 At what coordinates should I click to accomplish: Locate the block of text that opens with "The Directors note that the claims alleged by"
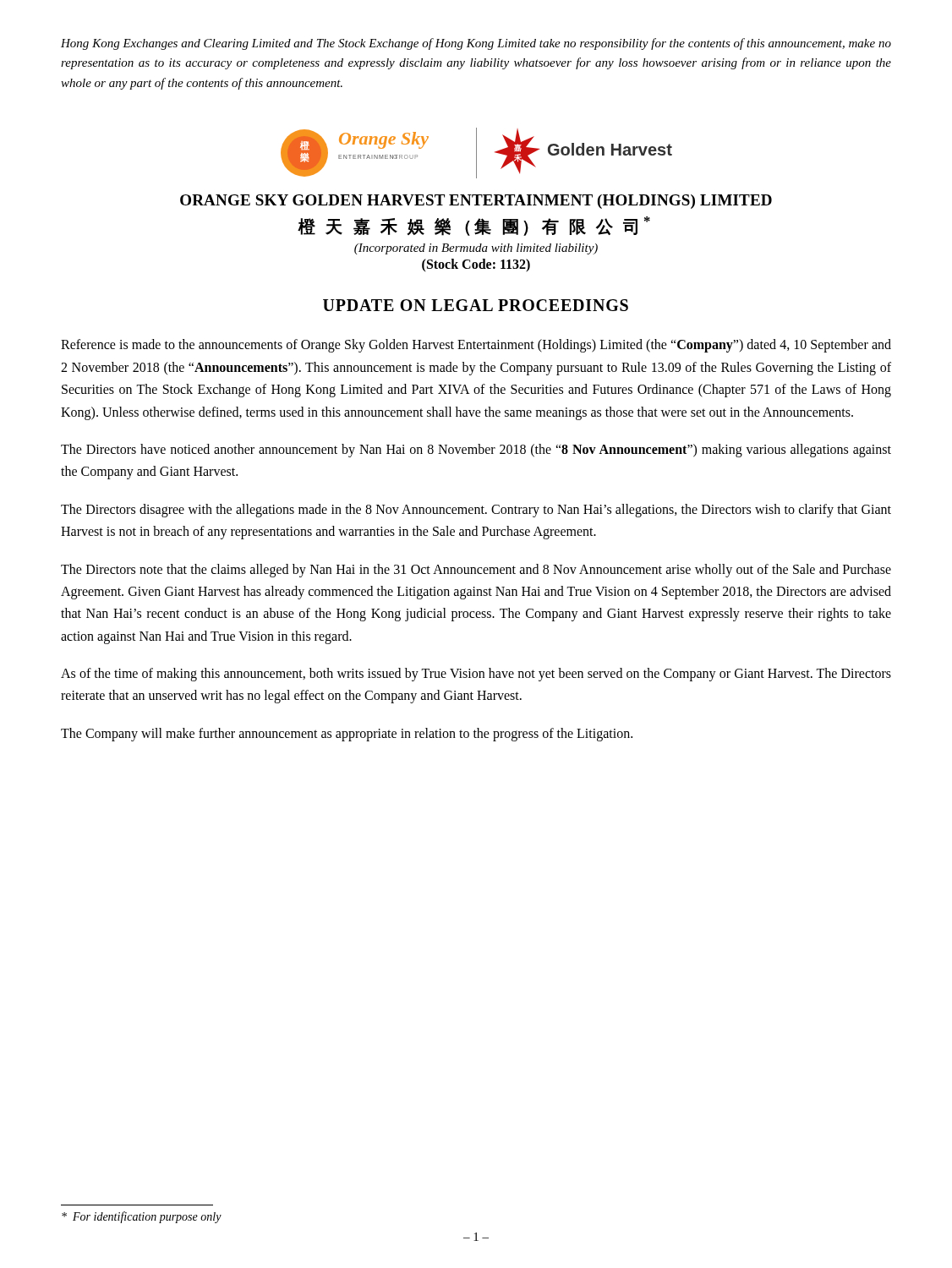(x=476, y=602)
